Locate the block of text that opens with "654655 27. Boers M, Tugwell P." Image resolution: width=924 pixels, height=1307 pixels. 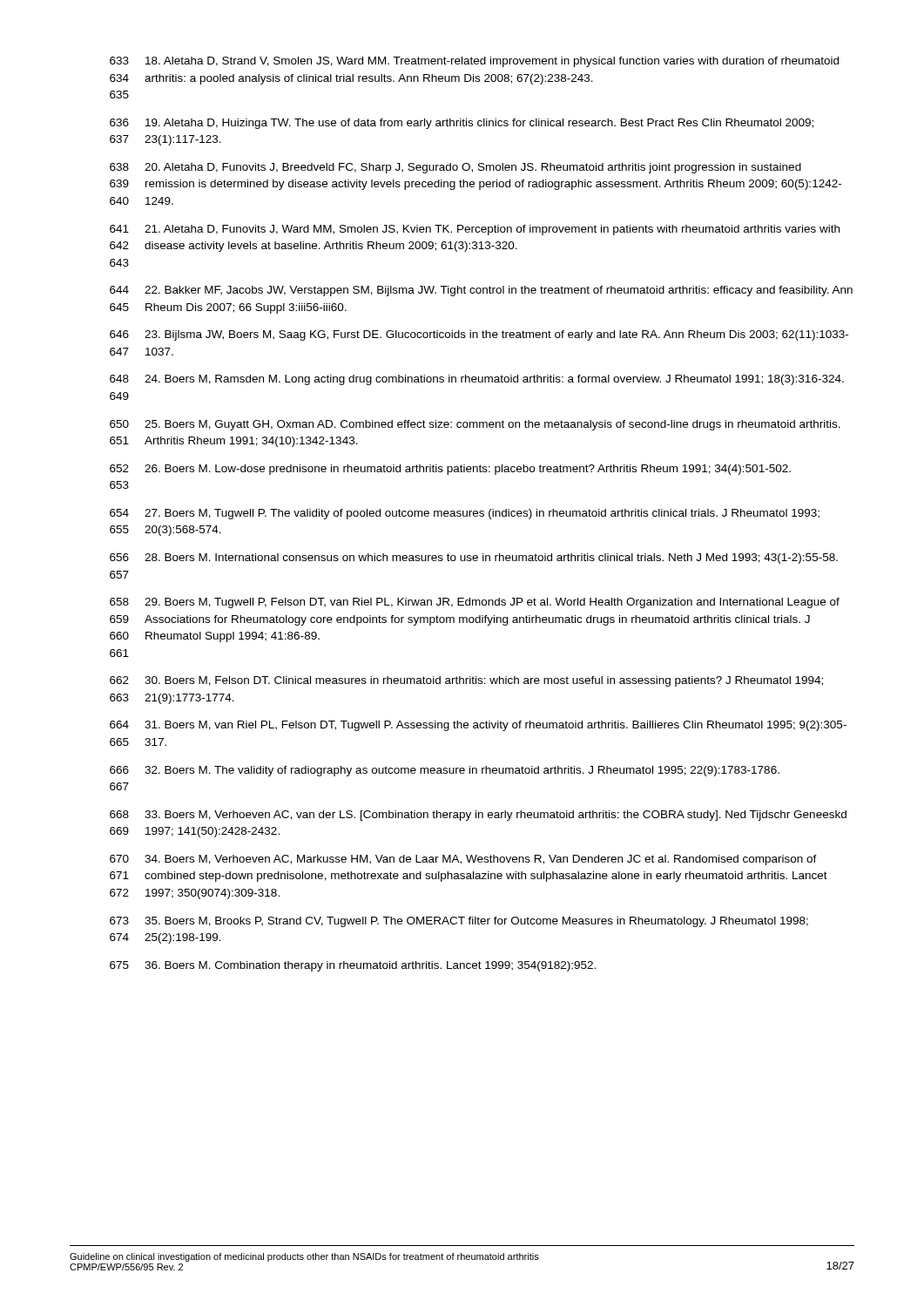[462, 521]
